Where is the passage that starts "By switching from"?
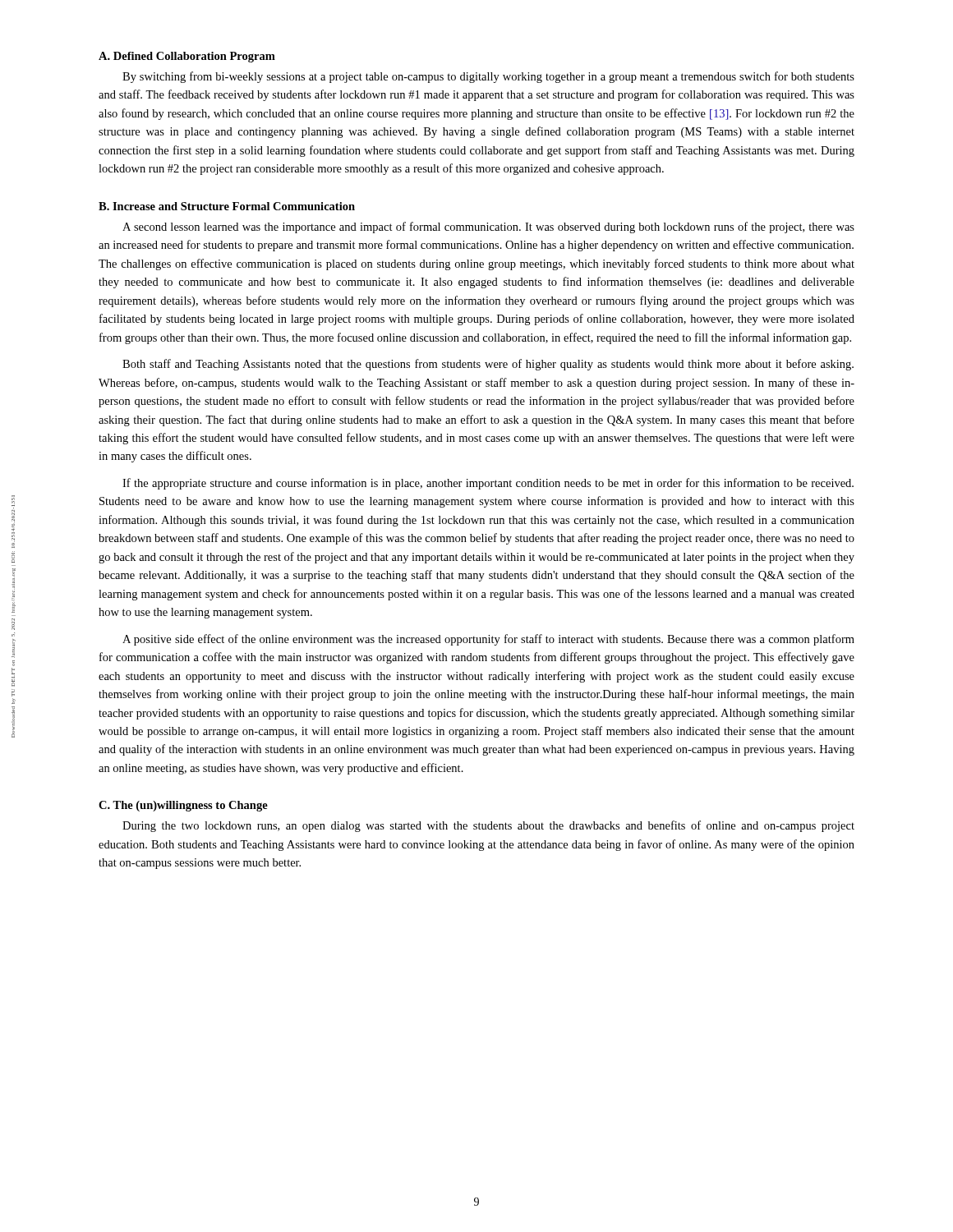Screen dimensions: 1232x953 (x=476, y=123)
